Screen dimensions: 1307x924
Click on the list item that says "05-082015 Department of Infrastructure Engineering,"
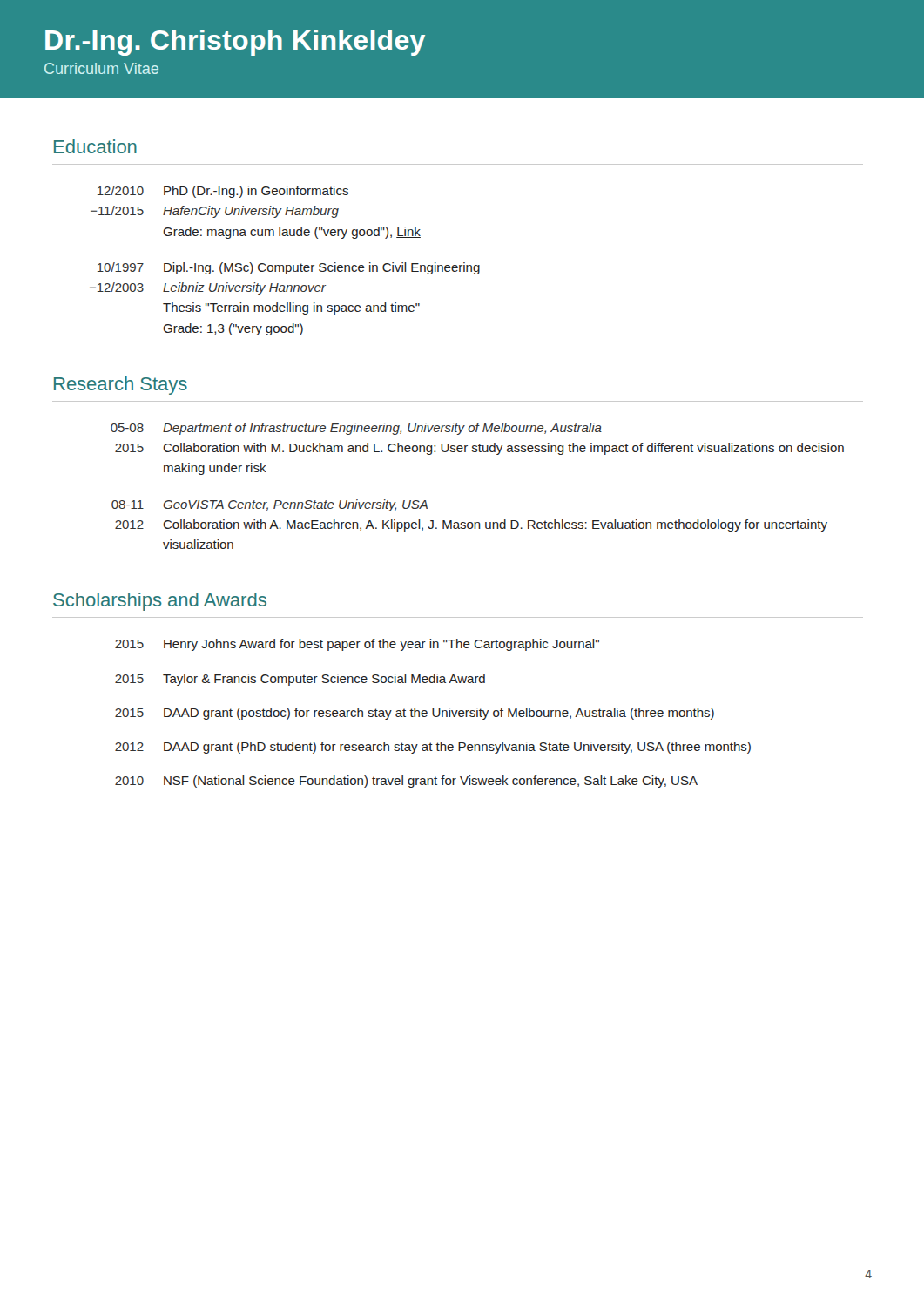[x=458, y=448]
